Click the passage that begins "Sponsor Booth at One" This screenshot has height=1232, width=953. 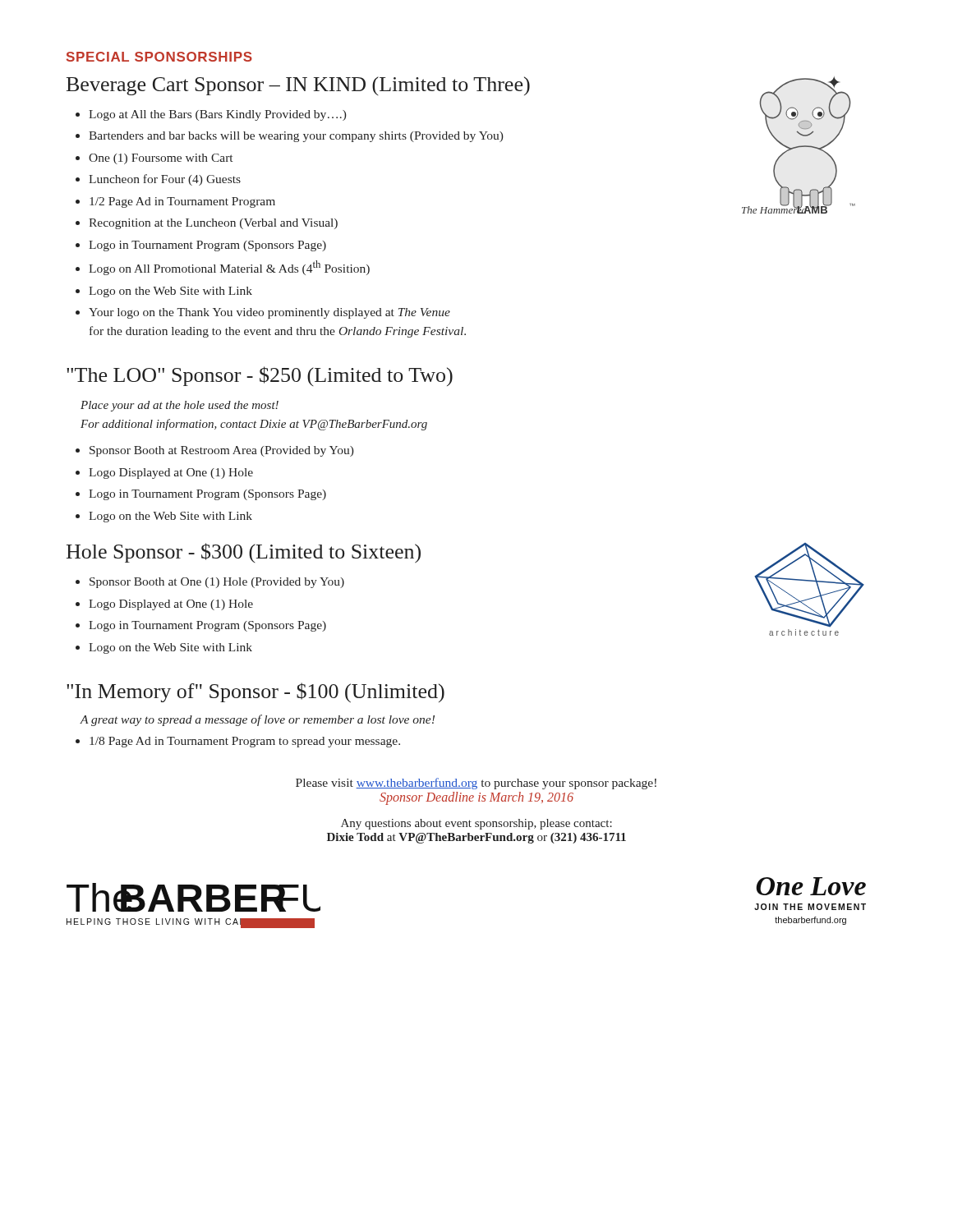(217, 581)
